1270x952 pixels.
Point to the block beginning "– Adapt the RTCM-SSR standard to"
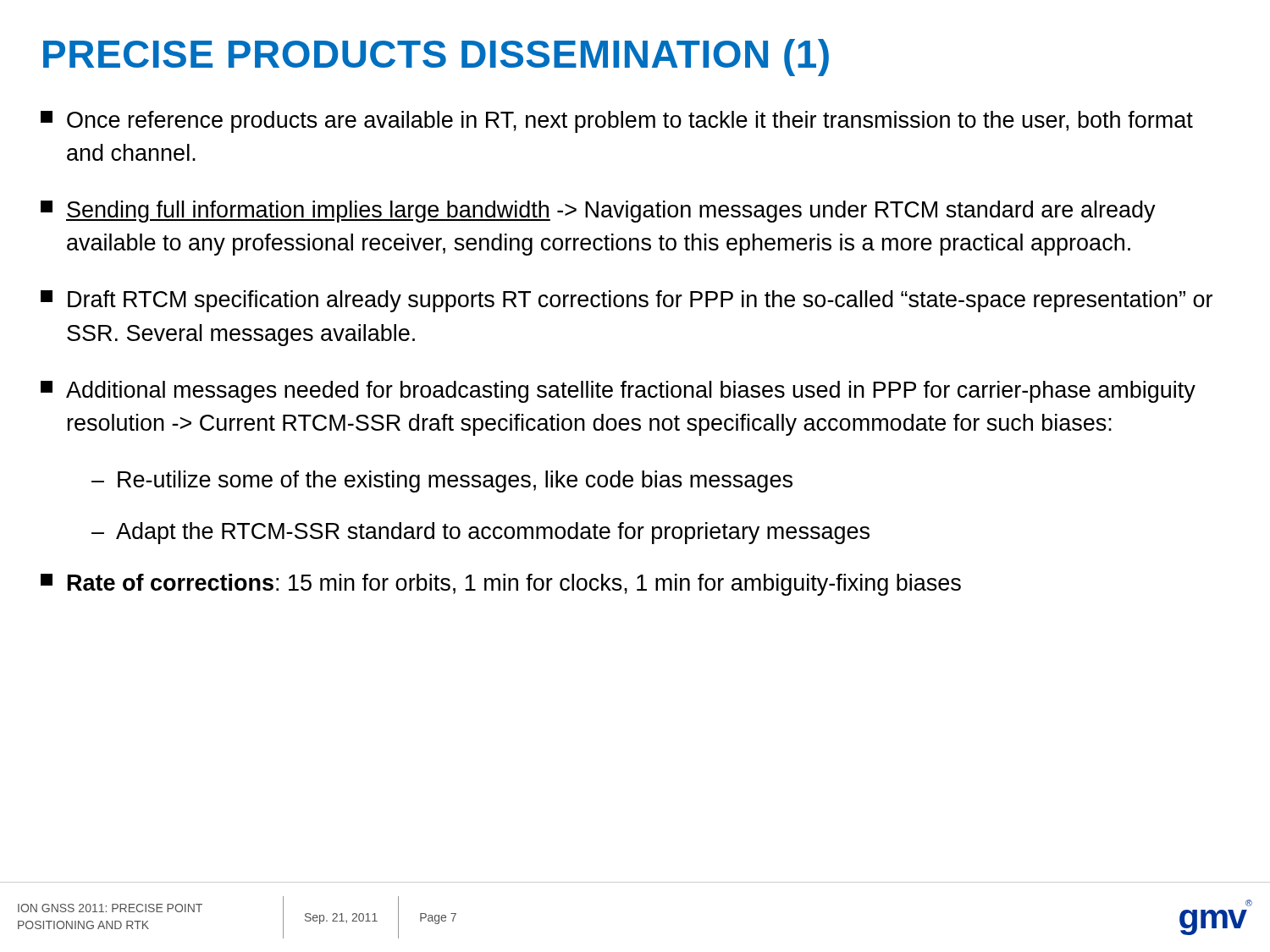point(660,532)
